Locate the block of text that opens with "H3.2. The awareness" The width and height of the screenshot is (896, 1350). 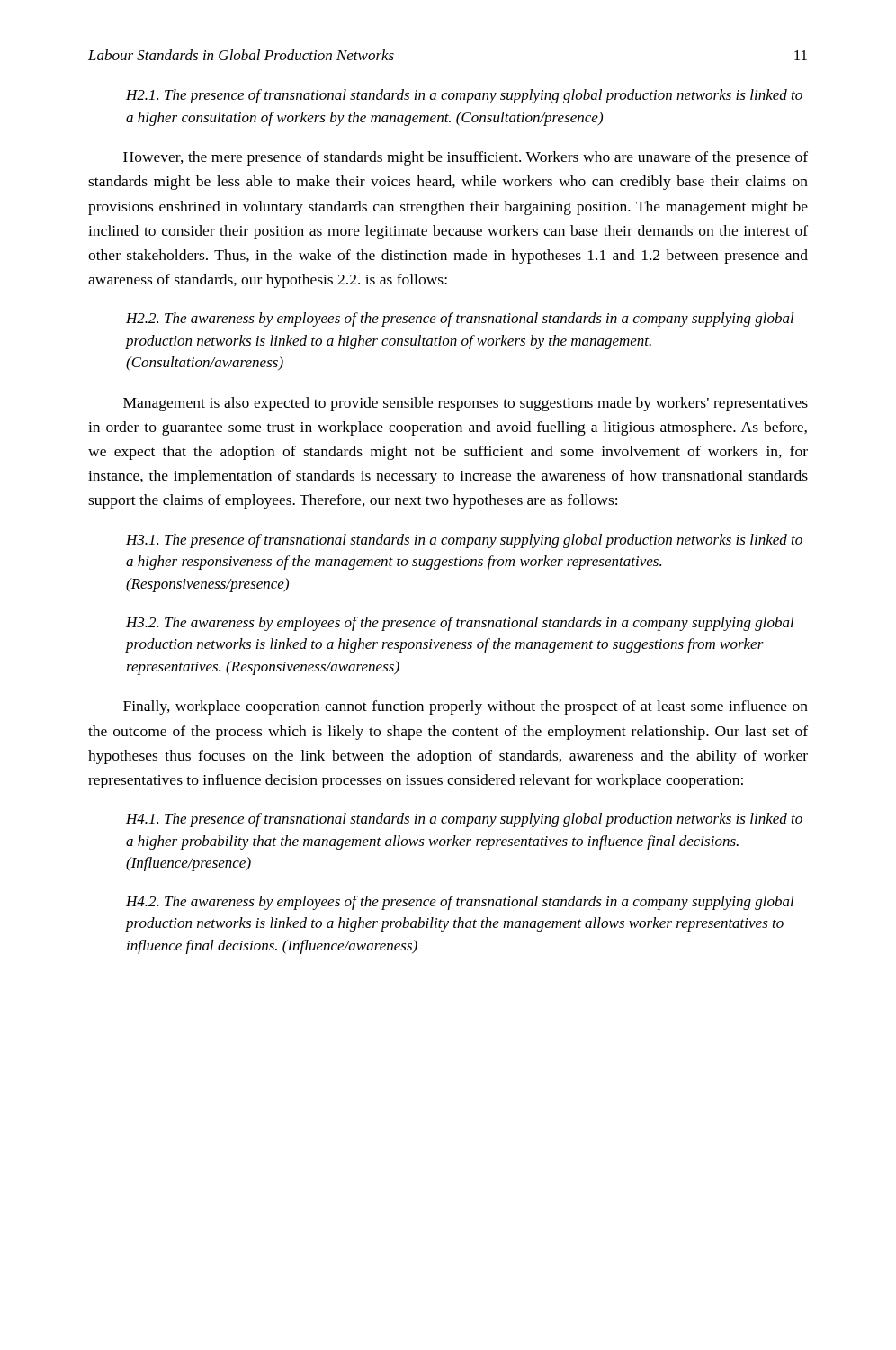click(x=460, y=644)
